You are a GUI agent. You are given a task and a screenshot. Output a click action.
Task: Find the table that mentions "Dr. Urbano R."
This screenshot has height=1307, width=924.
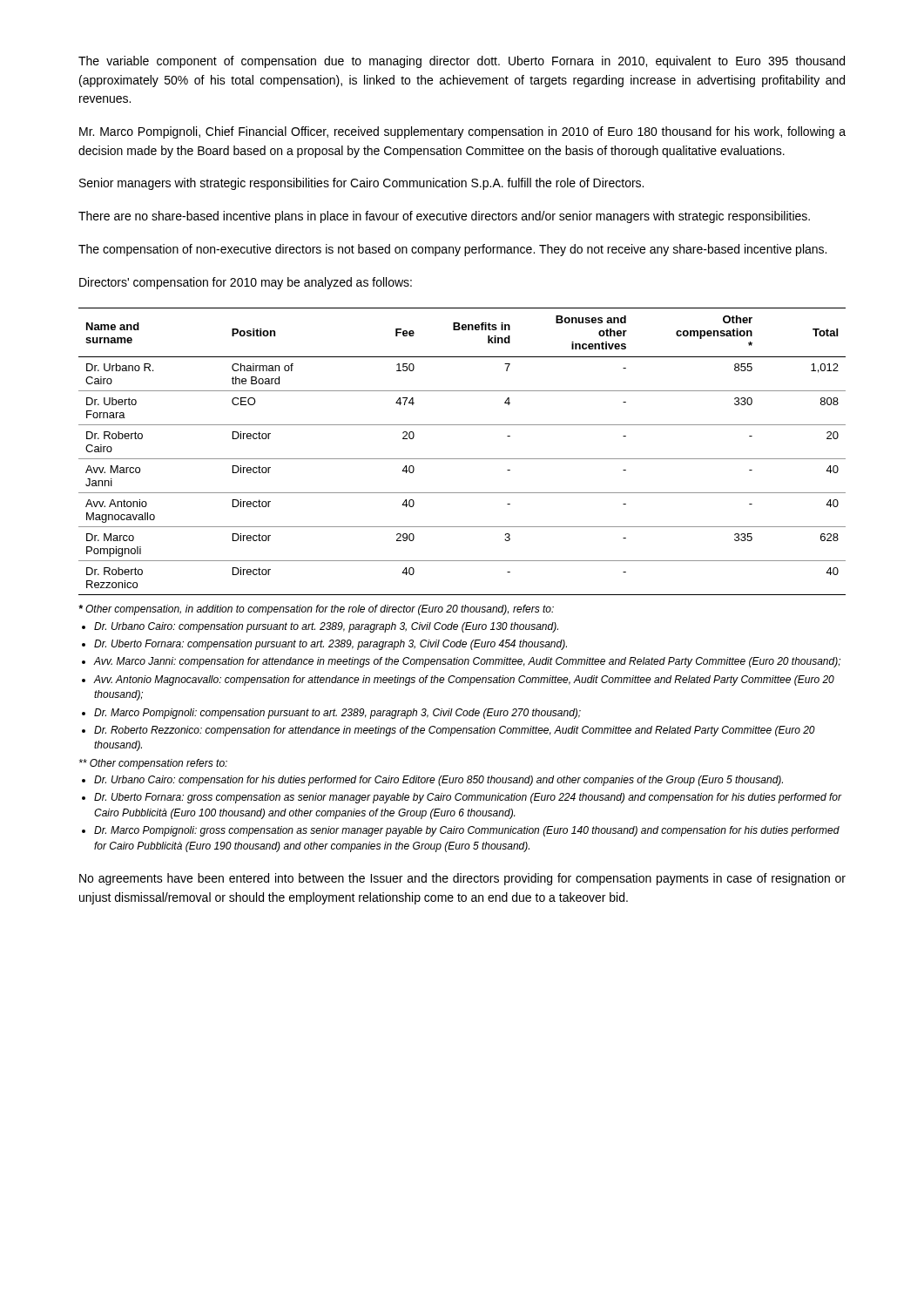click(x=462, y=452)
